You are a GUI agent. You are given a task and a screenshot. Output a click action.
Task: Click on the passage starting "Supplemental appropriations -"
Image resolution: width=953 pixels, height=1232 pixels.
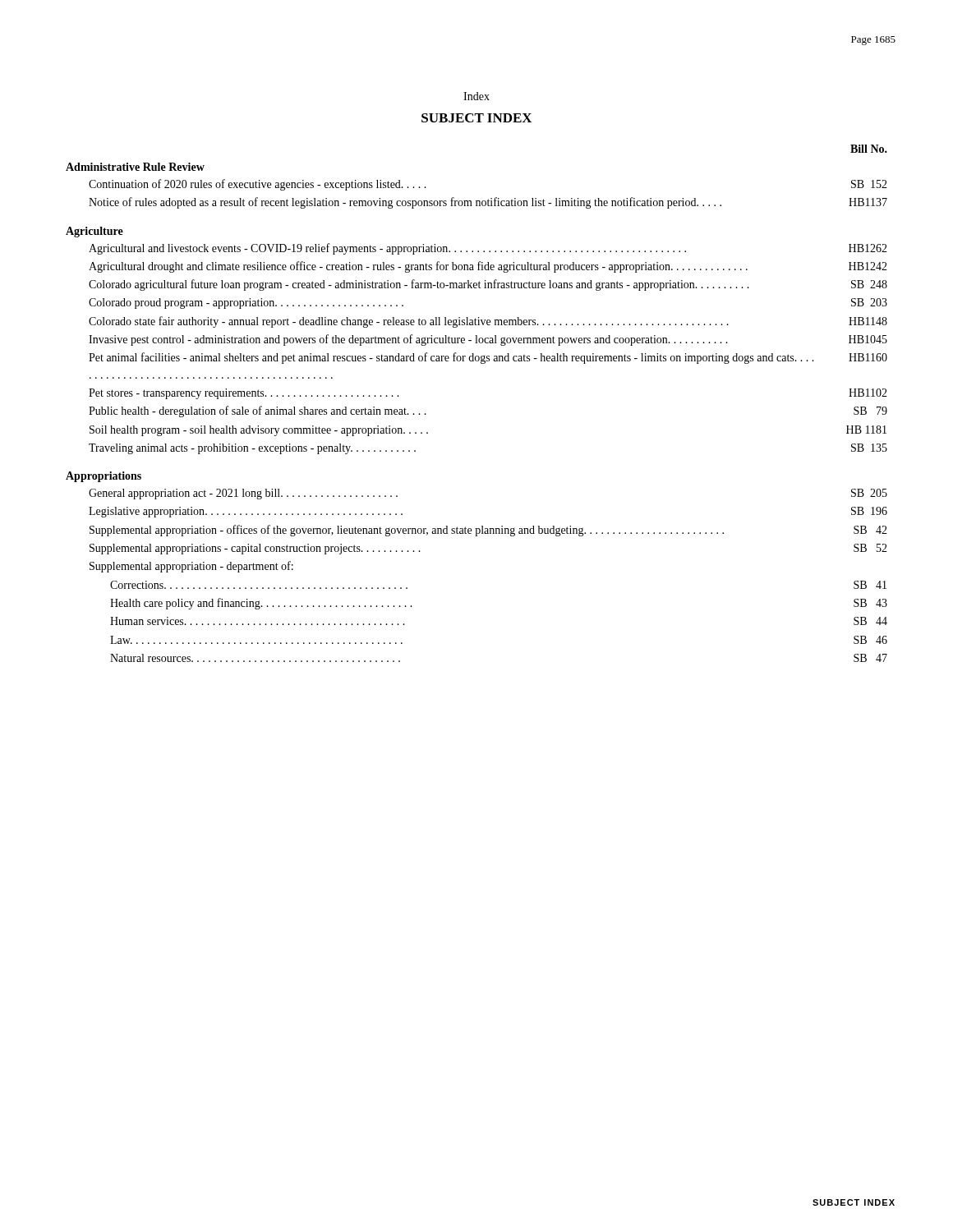pos(237,549)
